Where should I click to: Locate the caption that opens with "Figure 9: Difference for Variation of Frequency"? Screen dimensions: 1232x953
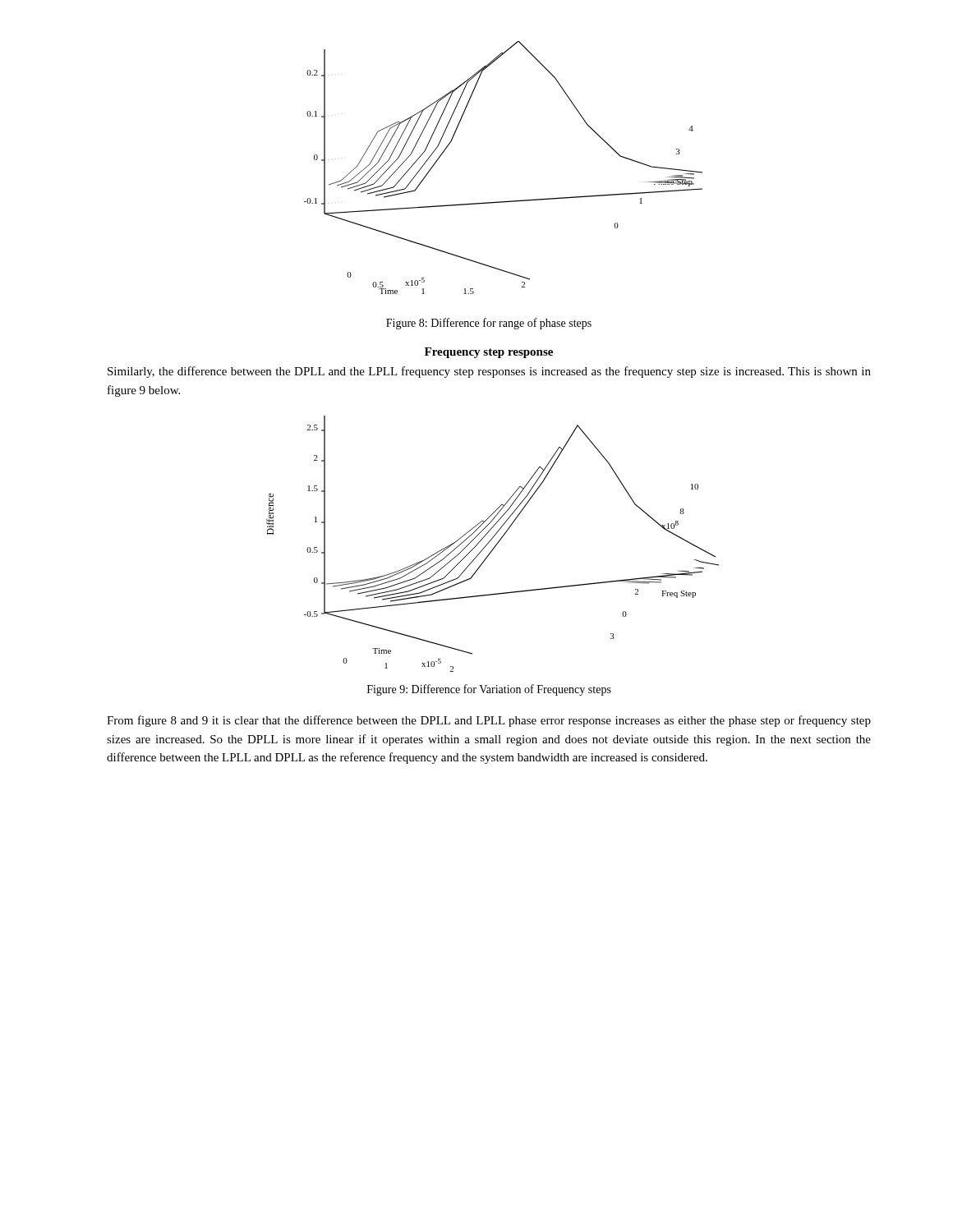(489, 690)
